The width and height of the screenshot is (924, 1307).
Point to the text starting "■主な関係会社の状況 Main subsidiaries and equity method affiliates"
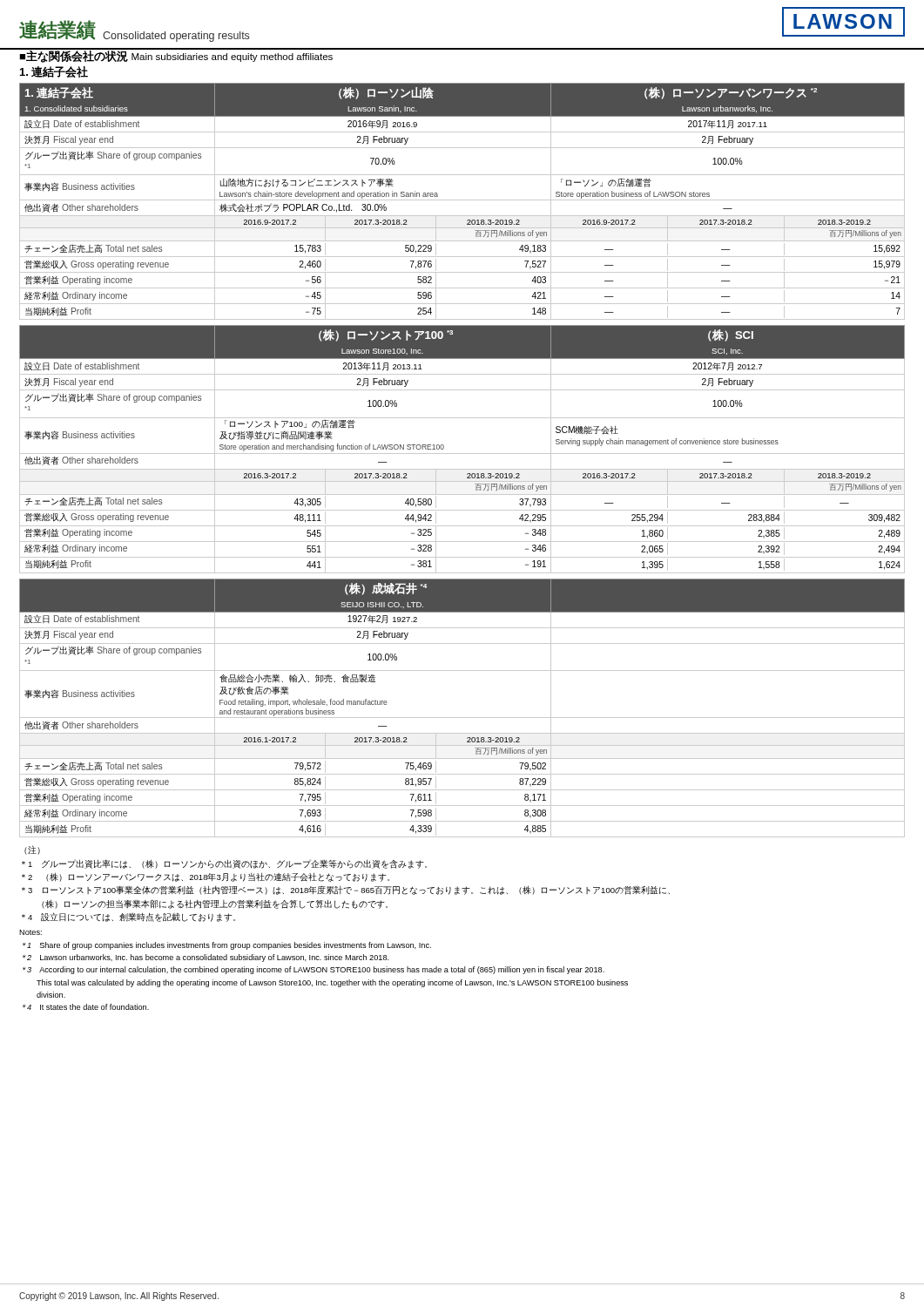pos(176,56)
